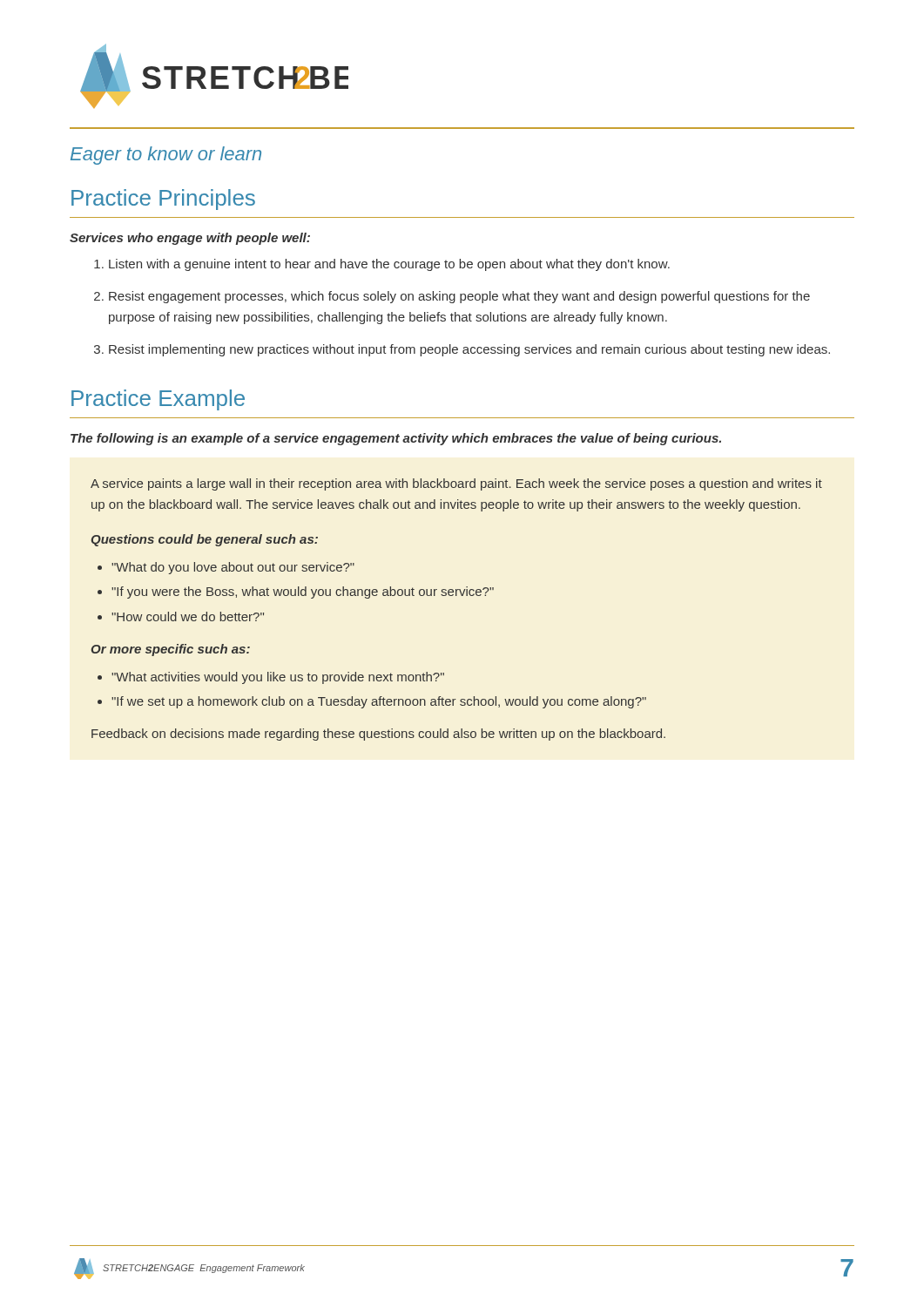Where is the passage that starts ""What activities would you like us"?

pyautogui.click(x=278, y=676)
